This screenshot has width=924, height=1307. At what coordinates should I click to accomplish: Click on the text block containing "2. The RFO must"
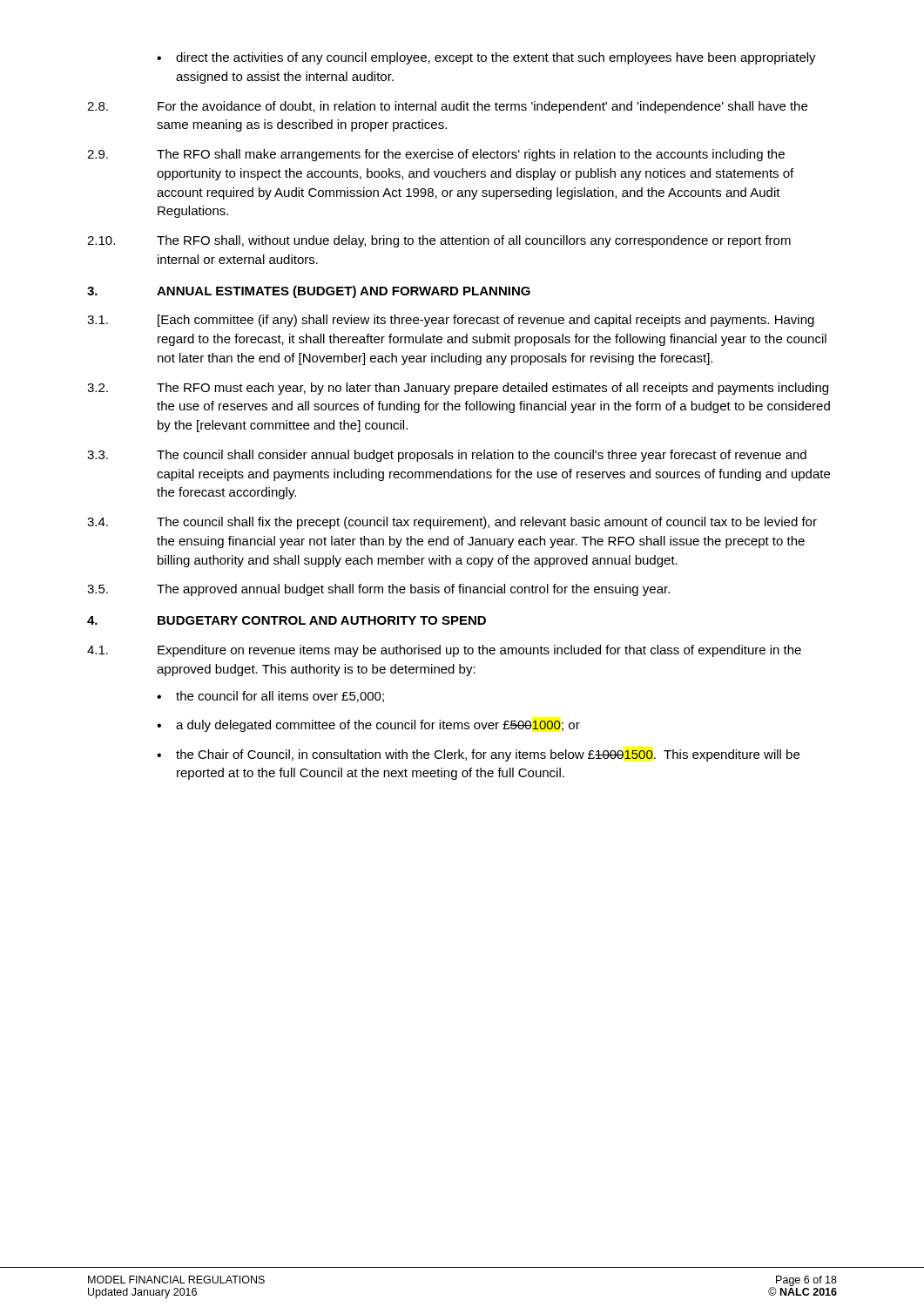coord(462,406)
